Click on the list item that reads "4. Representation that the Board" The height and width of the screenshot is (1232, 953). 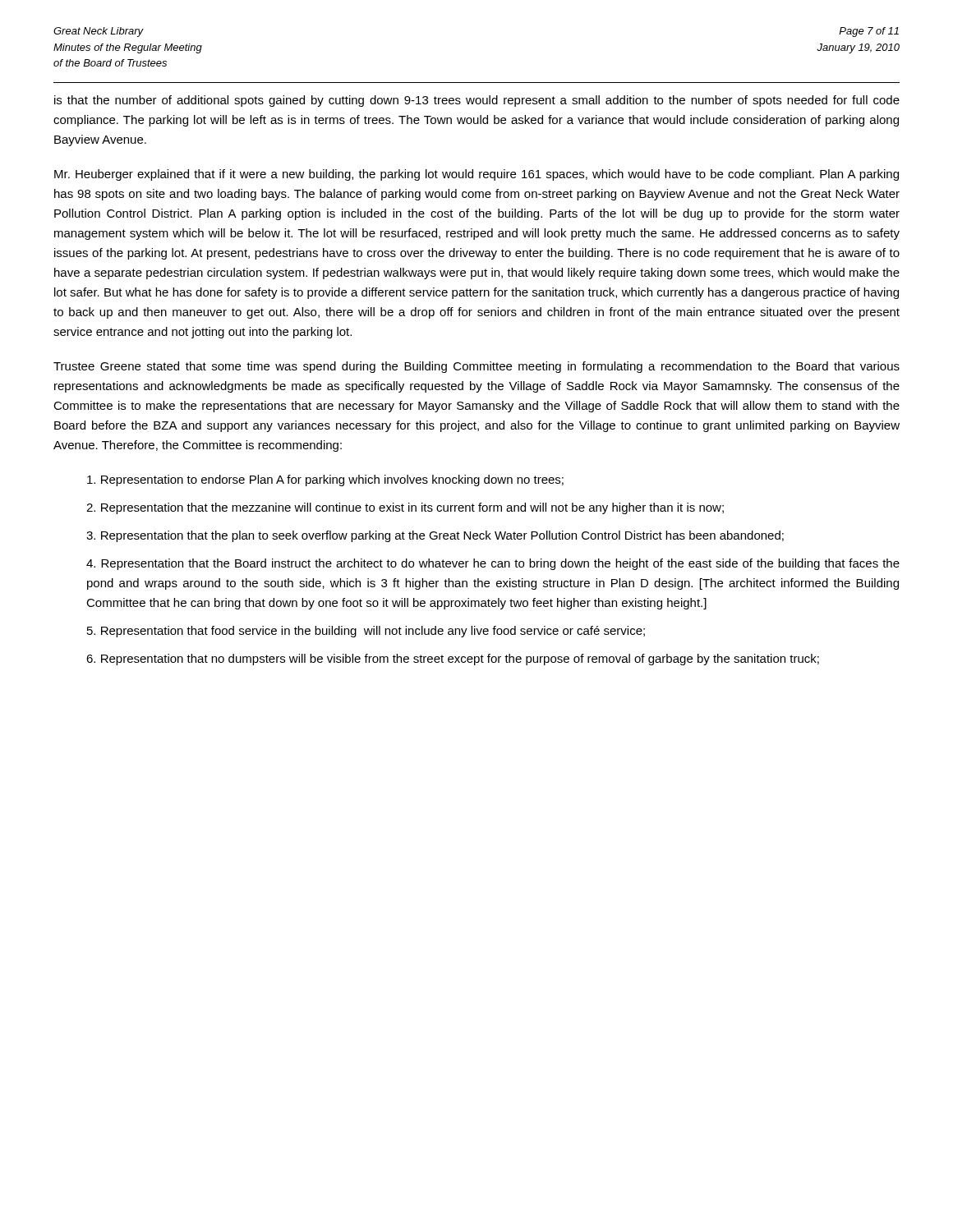(x=493, y=583)
